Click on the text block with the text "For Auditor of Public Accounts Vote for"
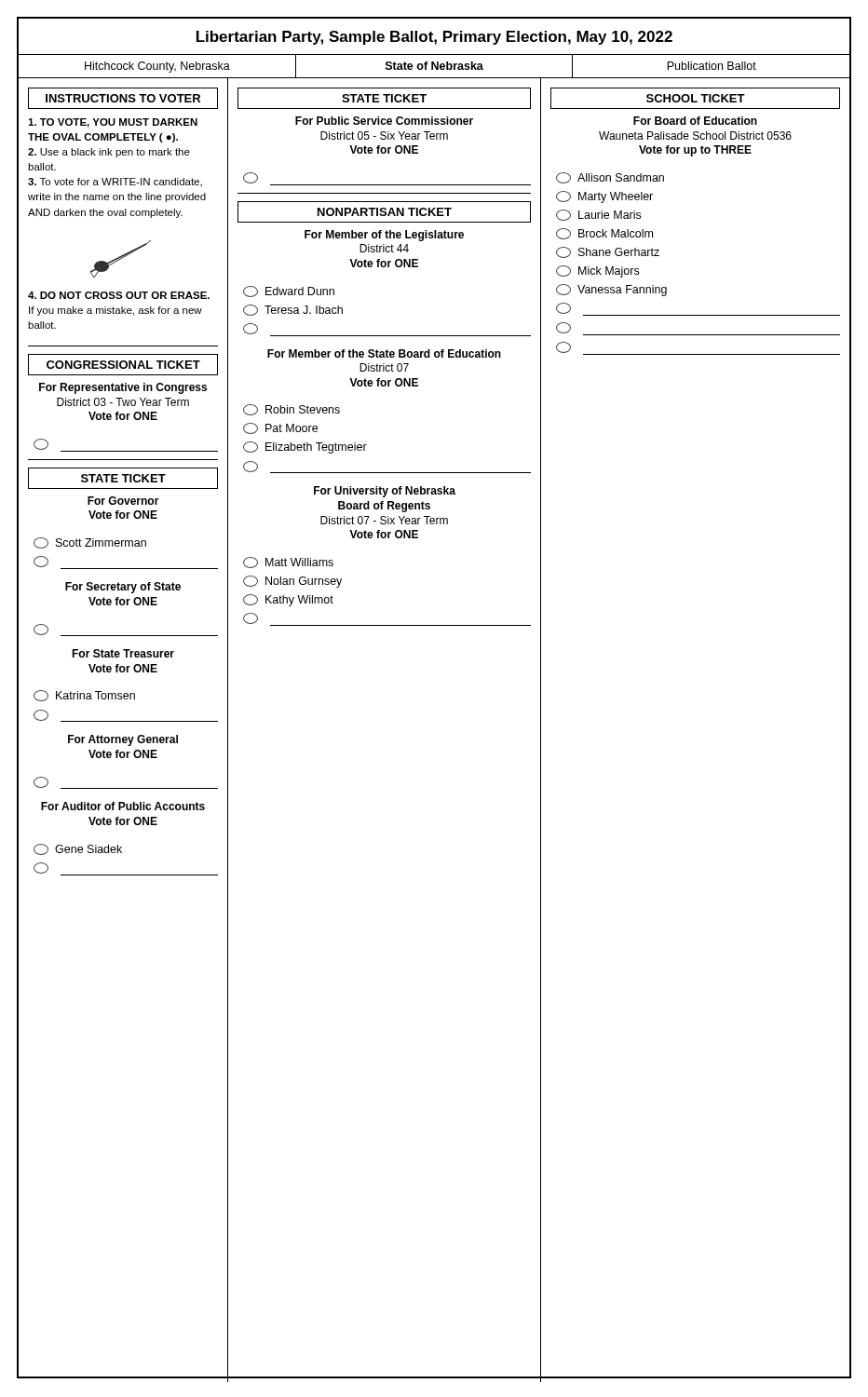 (x=123, y=815)
